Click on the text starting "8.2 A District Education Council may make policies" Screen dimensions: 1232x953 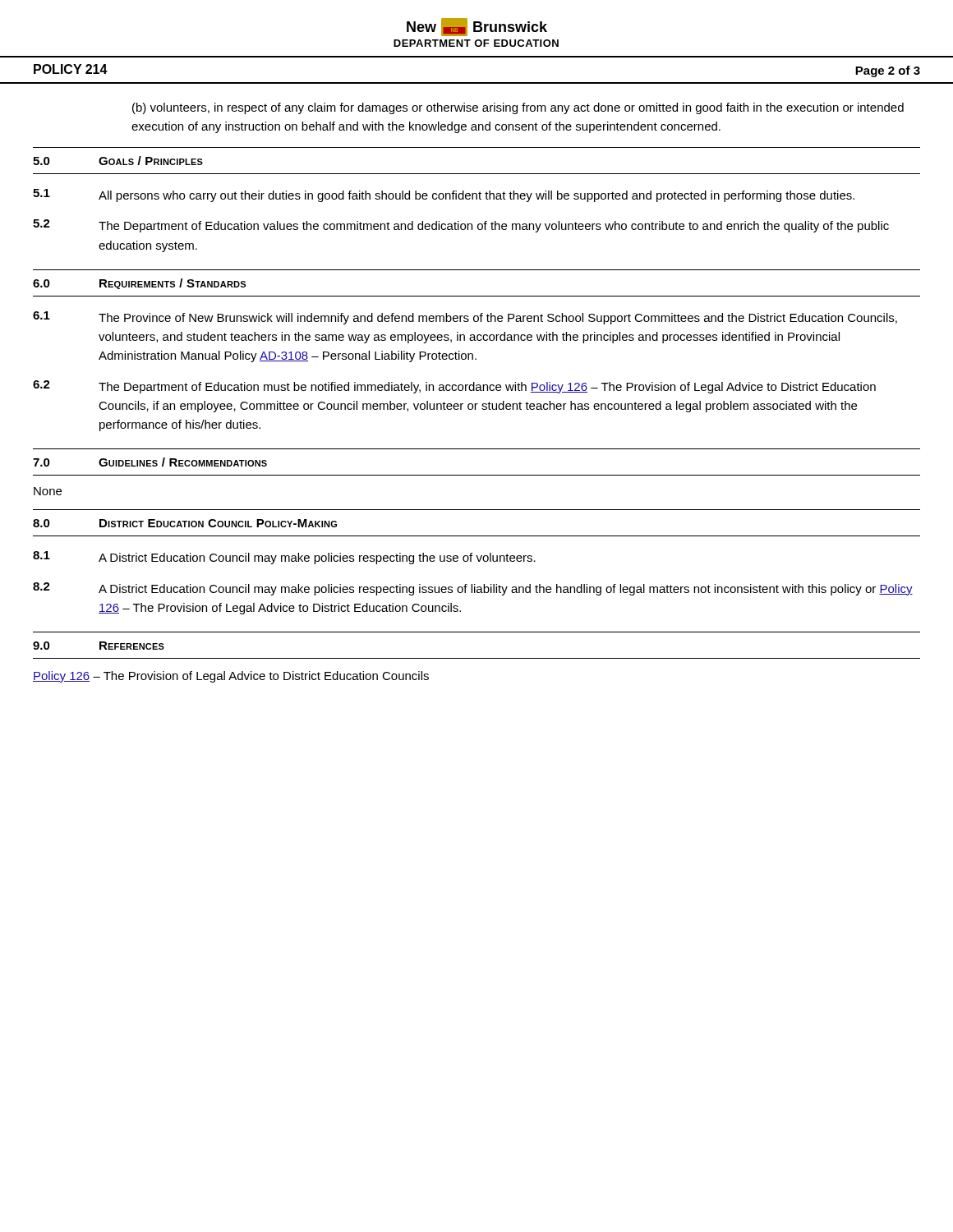(x=476, y=598)
